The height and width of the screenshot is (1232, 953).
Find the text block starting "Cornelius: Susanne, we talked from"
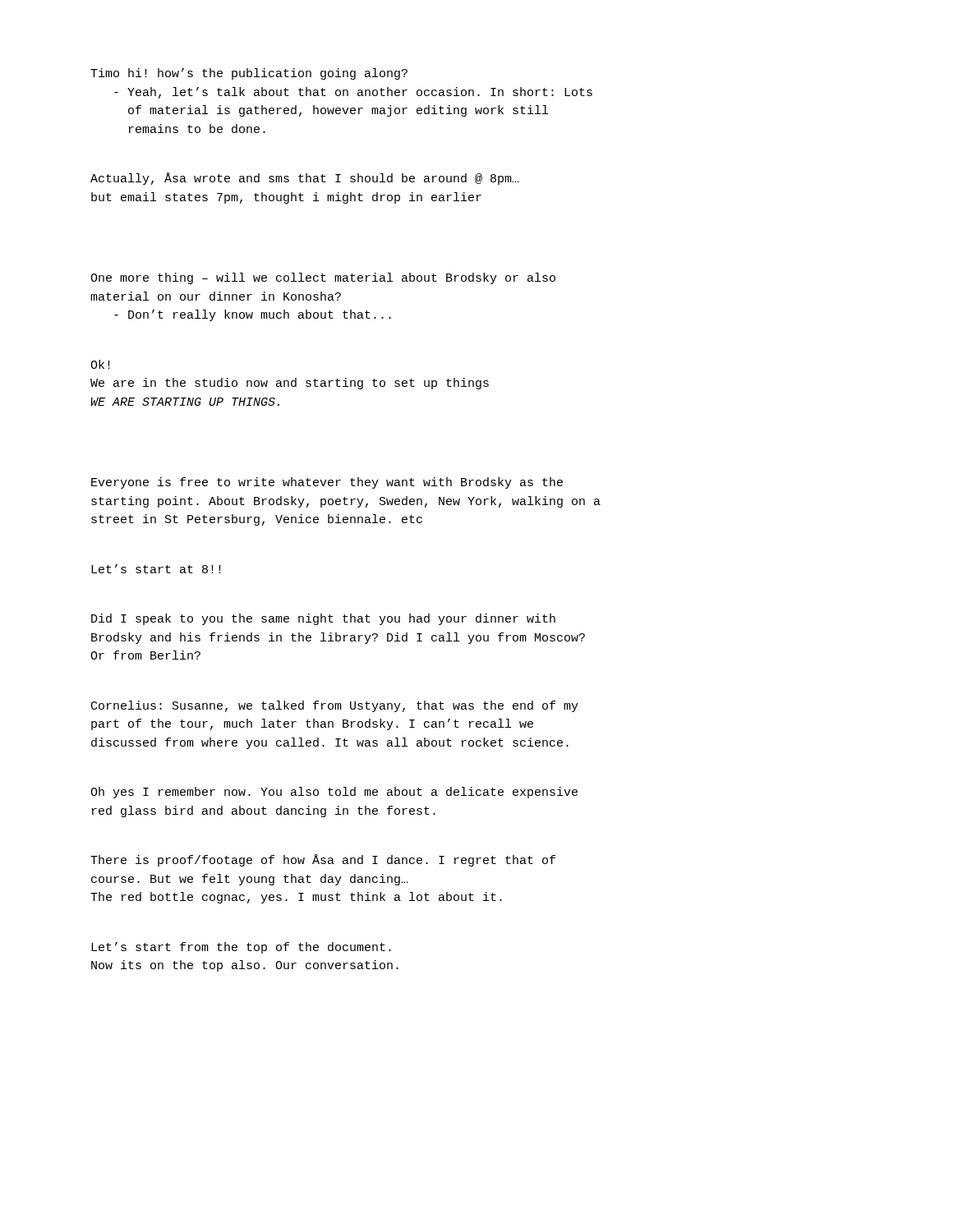point(334,725)
